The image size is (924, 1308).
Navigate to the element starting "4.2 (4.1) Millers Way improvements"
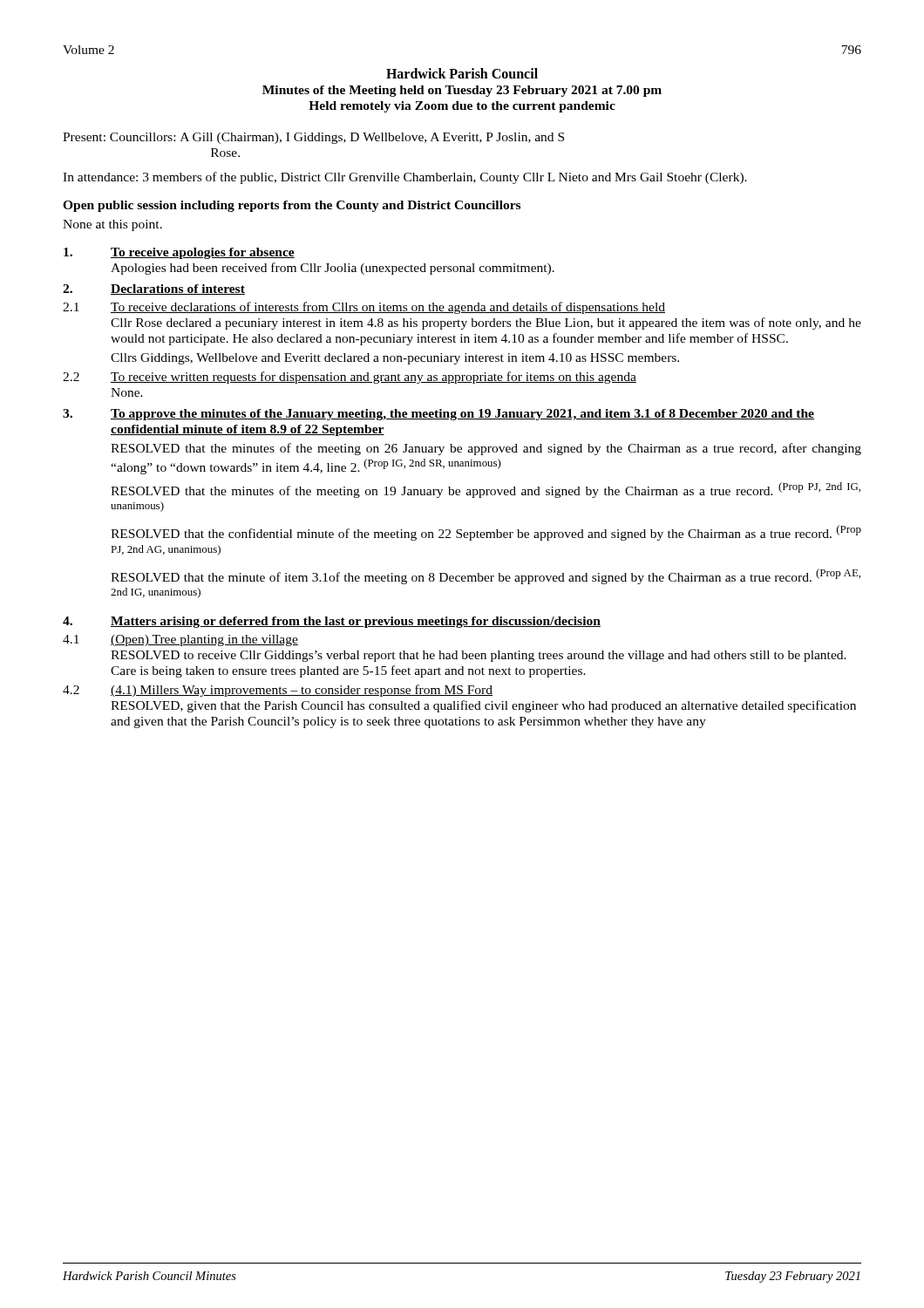click(x=462, y=706)
